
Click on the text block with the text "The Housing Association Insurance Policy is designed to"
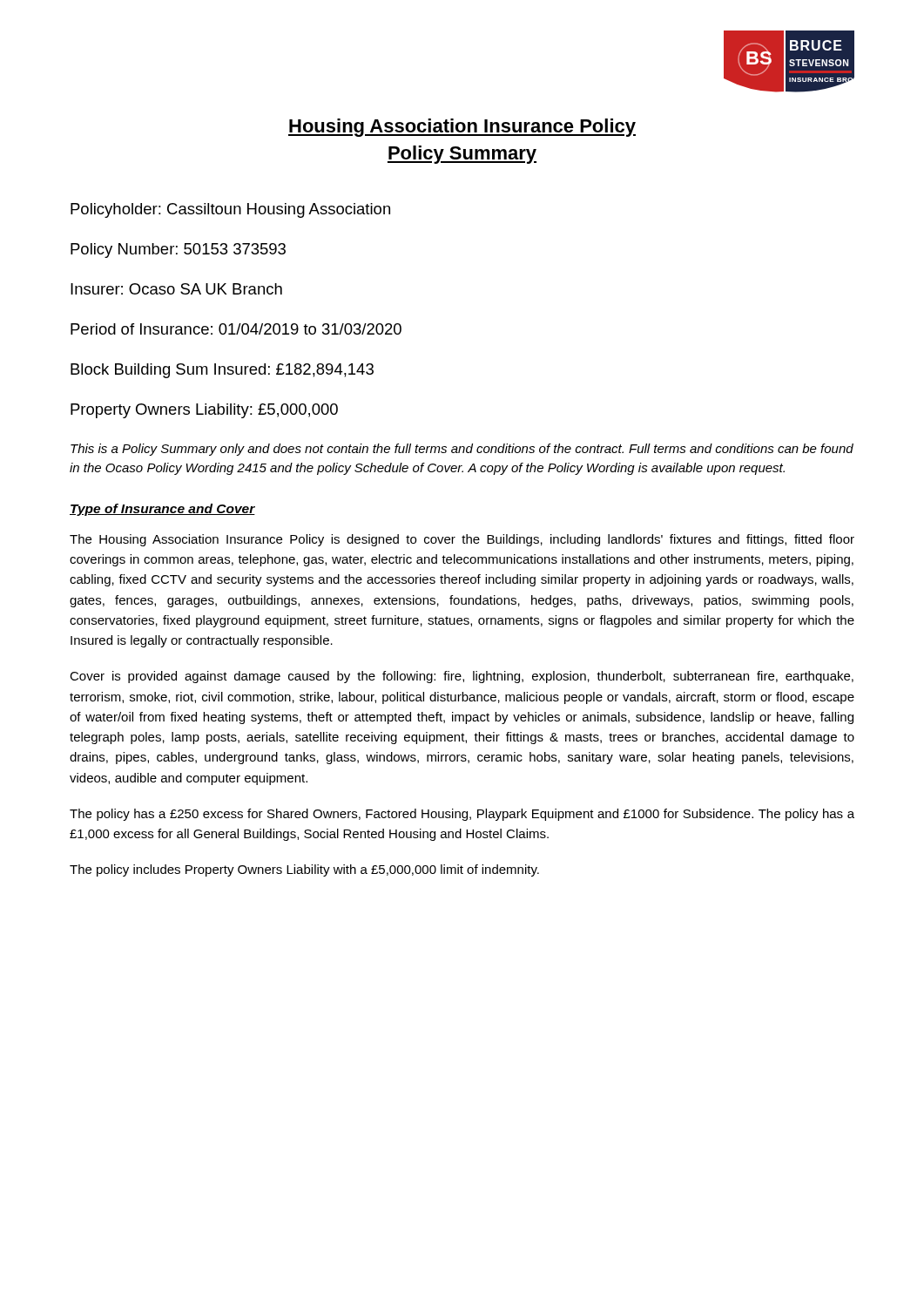click(462, 589)
